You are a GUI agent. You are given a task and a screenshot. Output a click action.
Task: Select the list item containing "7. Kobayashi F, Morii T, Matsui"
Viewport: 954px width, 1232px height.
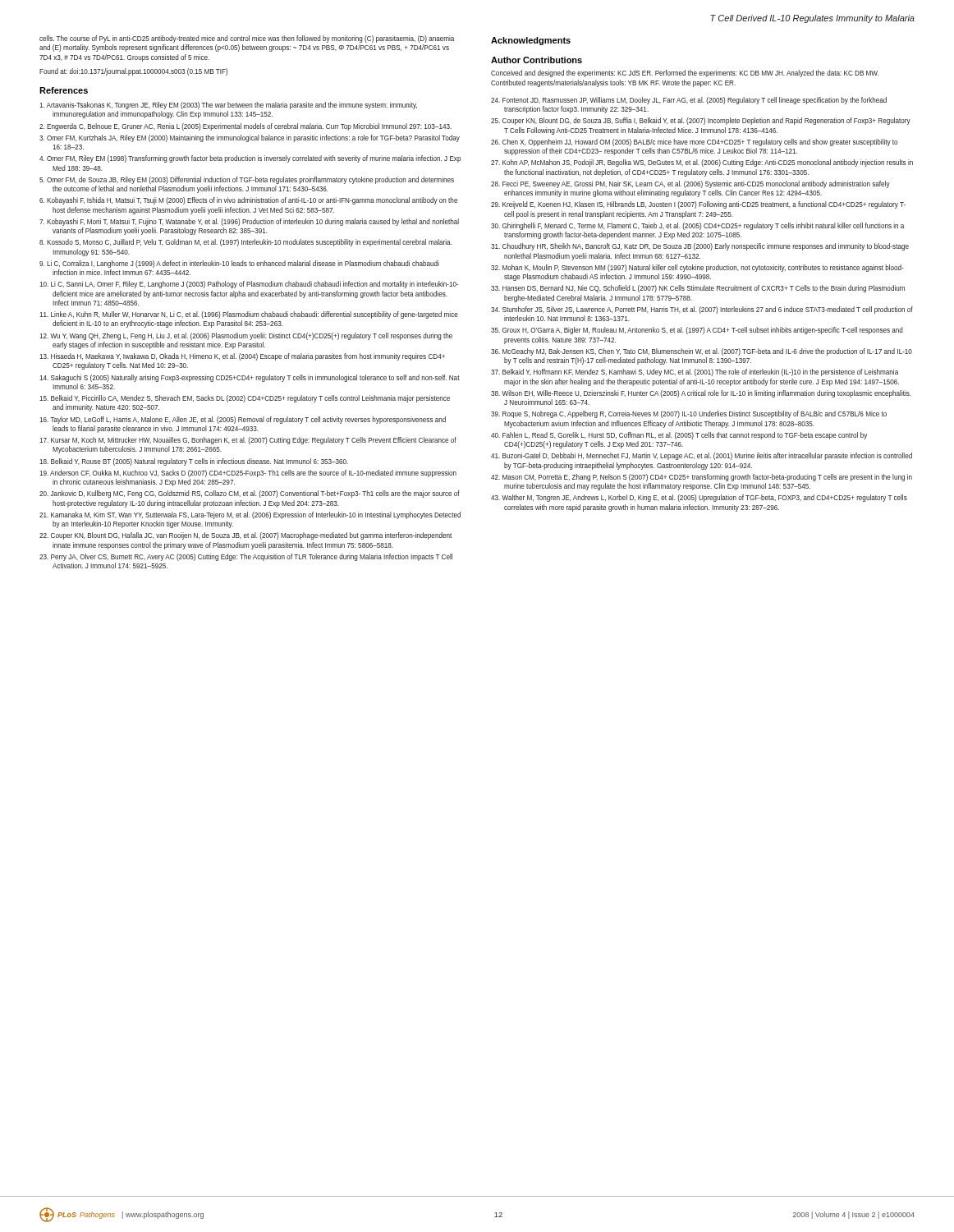249,227
